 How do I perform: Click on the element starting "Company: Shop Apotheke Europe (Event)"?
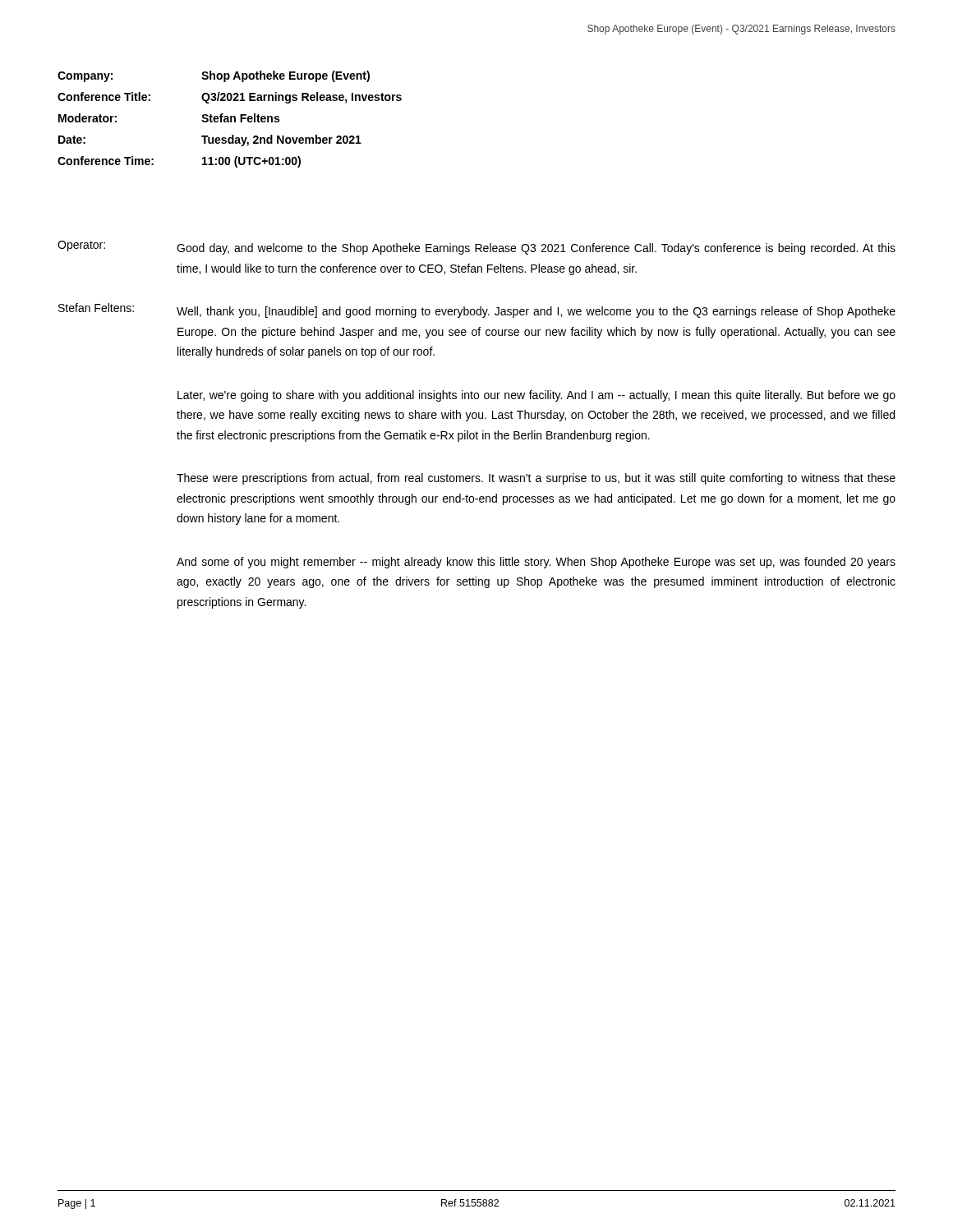[x=230, y=119]
